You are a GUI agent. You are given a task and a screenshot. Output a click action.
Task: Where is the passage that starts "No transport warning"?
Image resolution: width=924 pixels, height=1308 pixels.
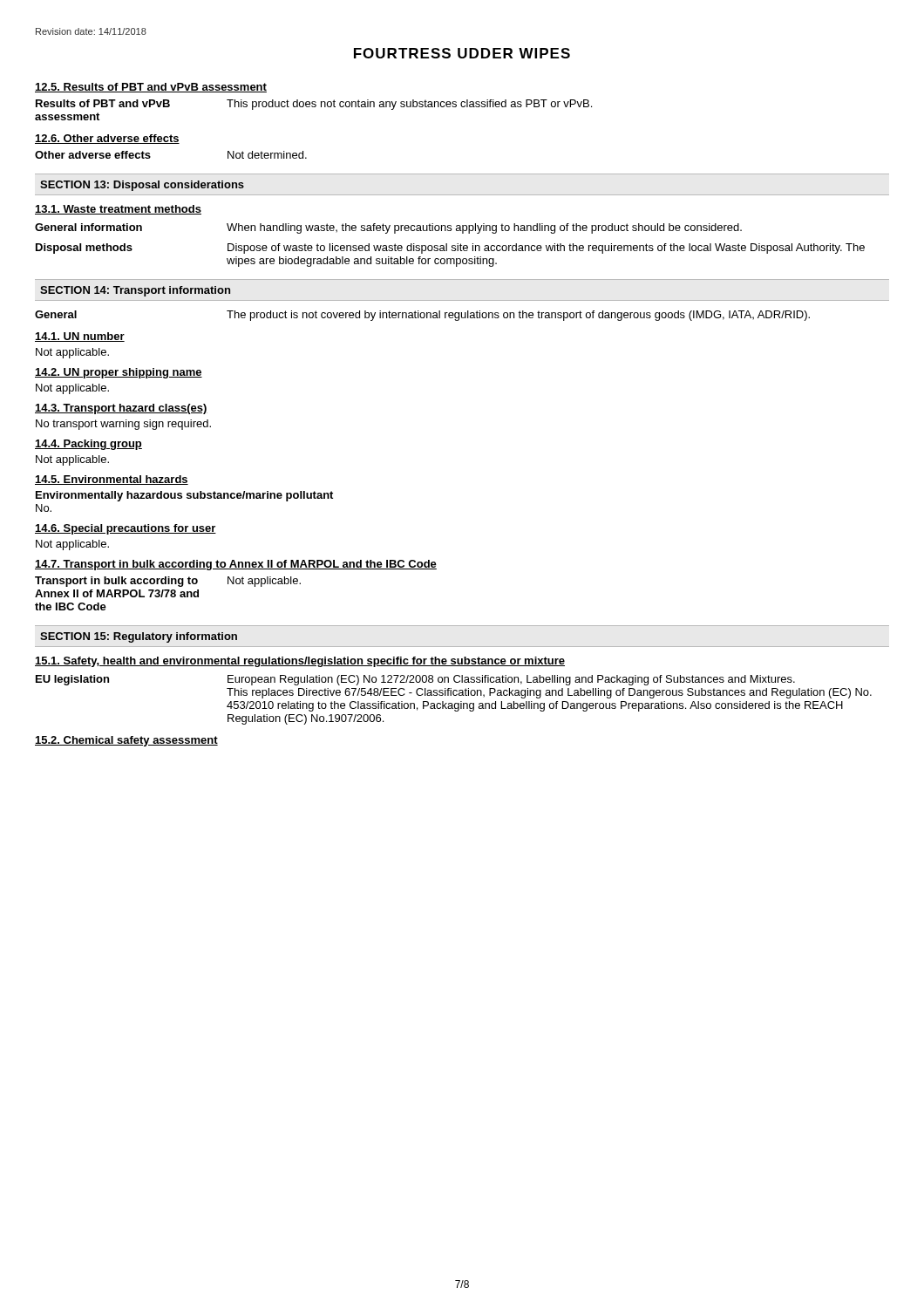123,423
